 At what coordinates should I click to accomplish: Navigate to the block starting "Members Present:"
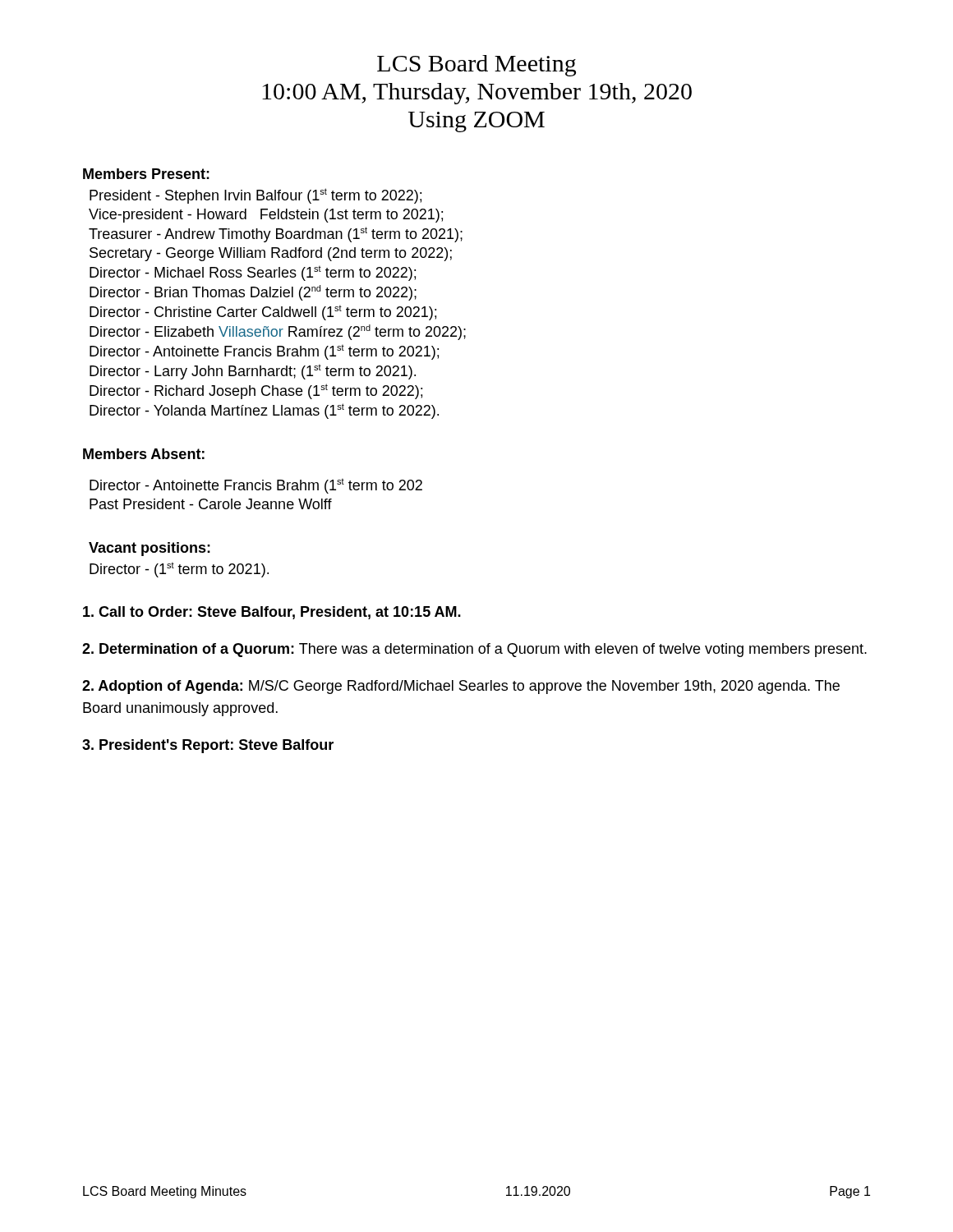(146, 174)
